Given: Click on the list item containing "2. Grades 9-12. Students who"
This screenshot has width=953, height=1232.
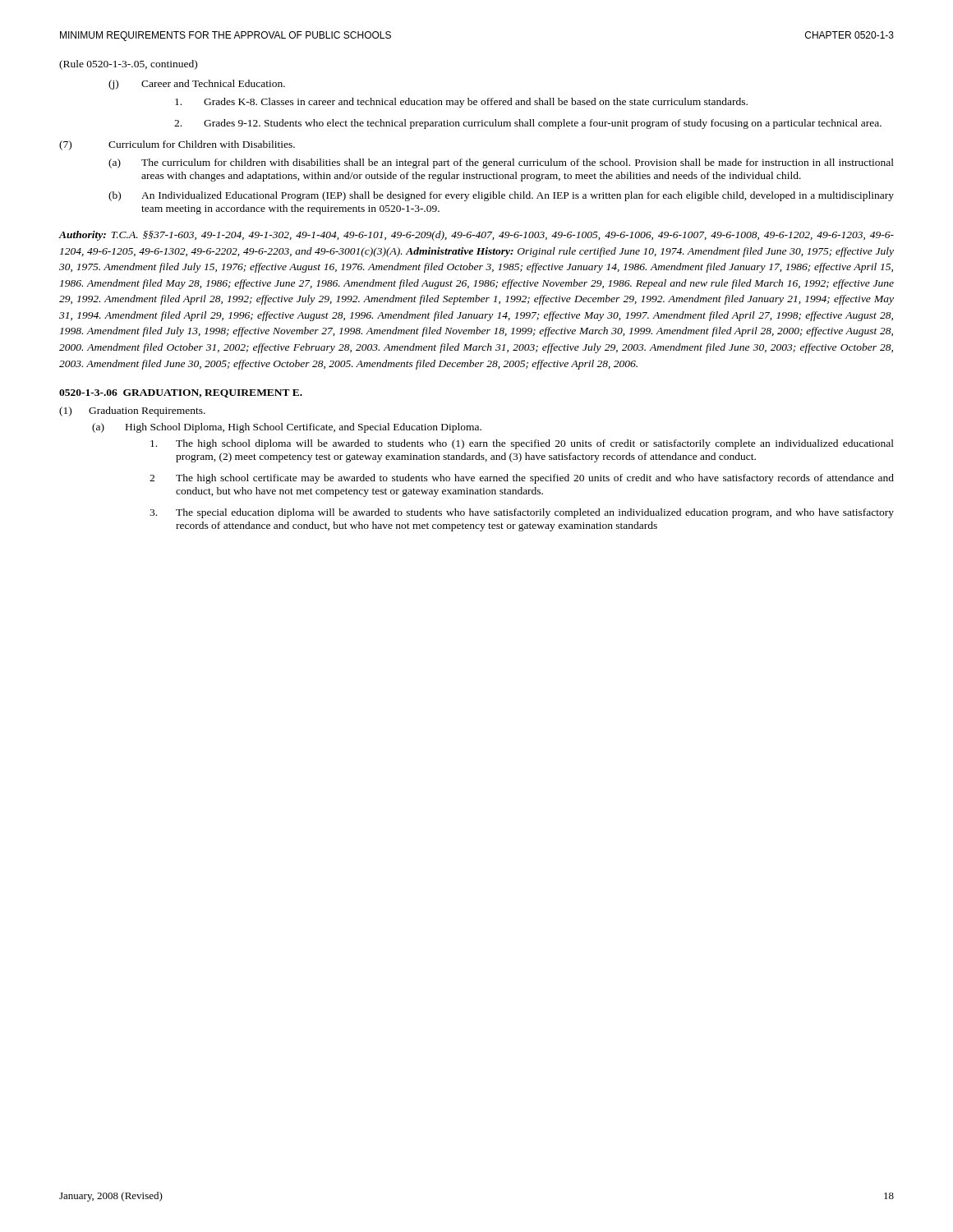Looking at the screenshot, I should [534, 123].
